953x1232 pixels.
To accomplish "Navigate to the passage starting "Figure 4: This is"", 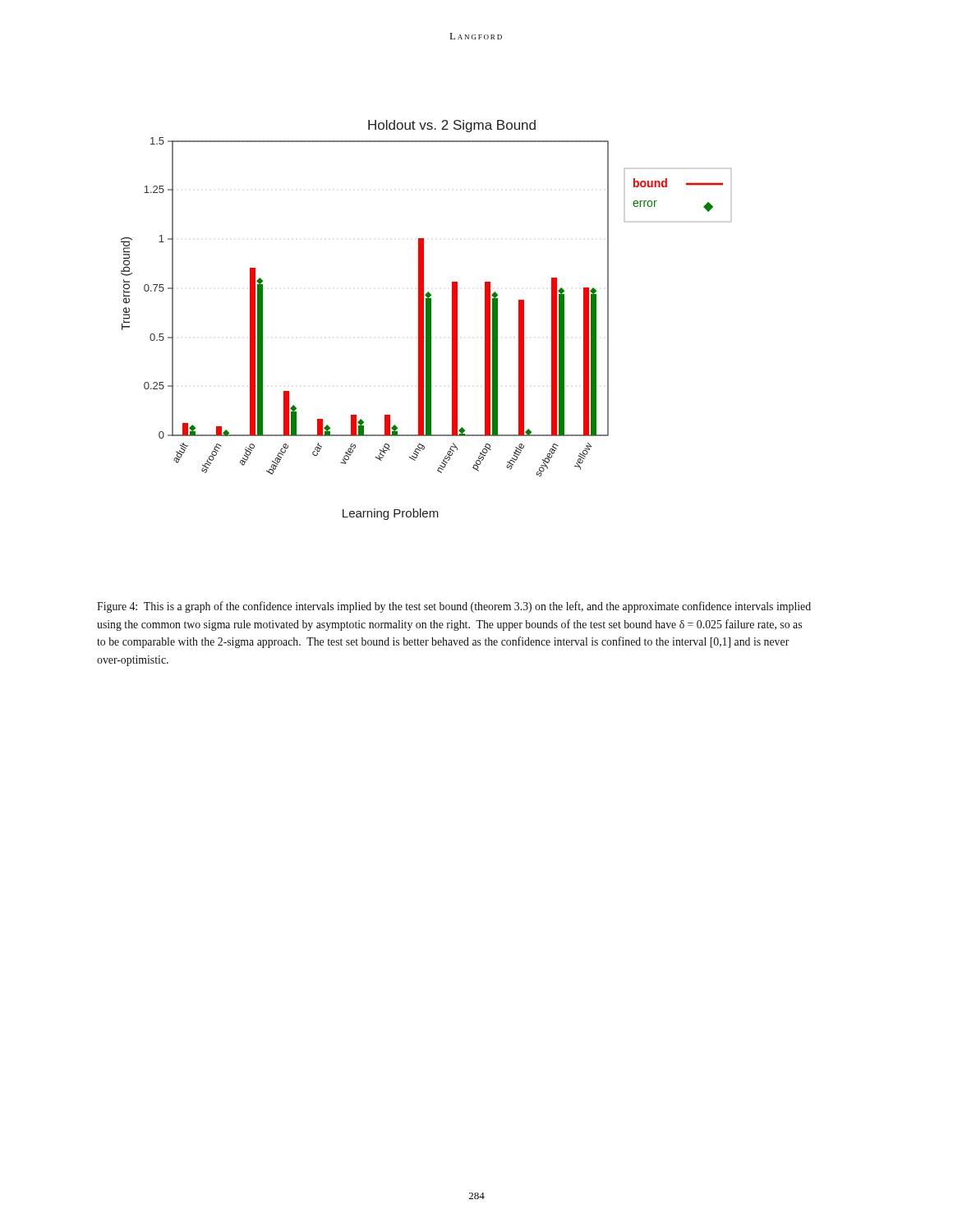I will 454,633.
